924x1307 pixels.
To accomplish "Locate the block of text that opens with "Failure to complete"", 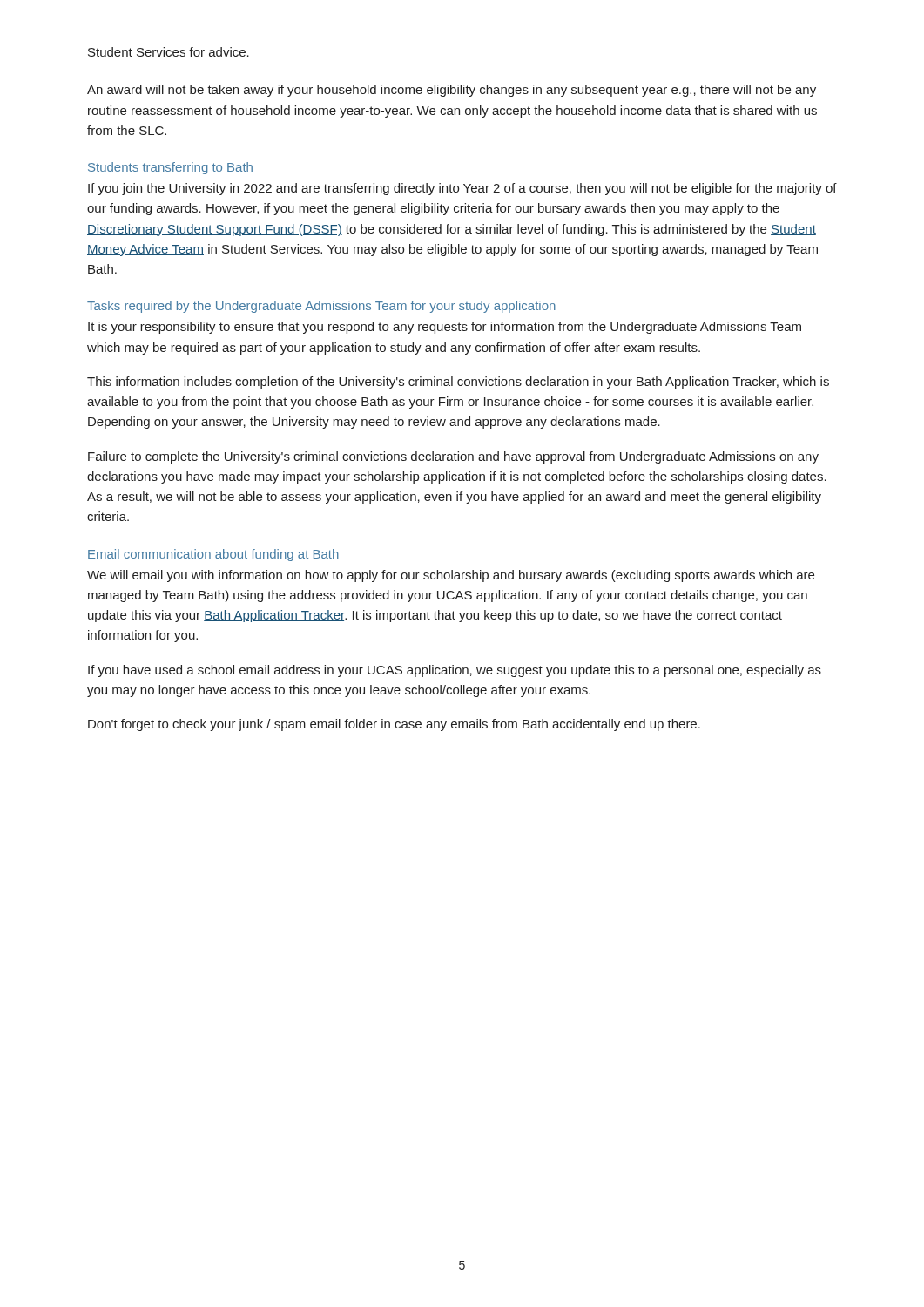I will (457, 486).
